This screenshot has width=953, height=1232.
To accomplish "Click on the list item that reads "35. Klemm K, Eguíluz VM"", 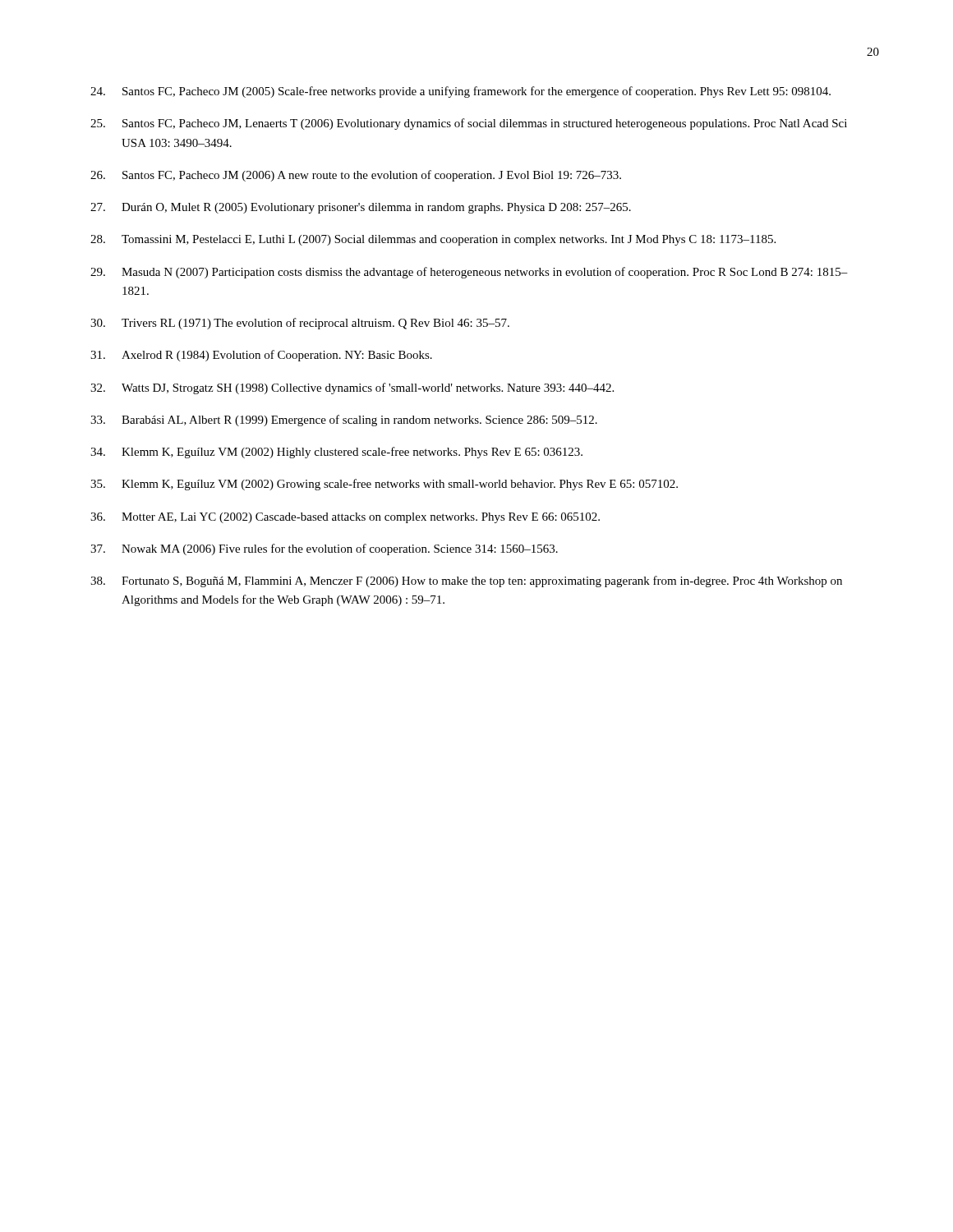I will 476,484.
